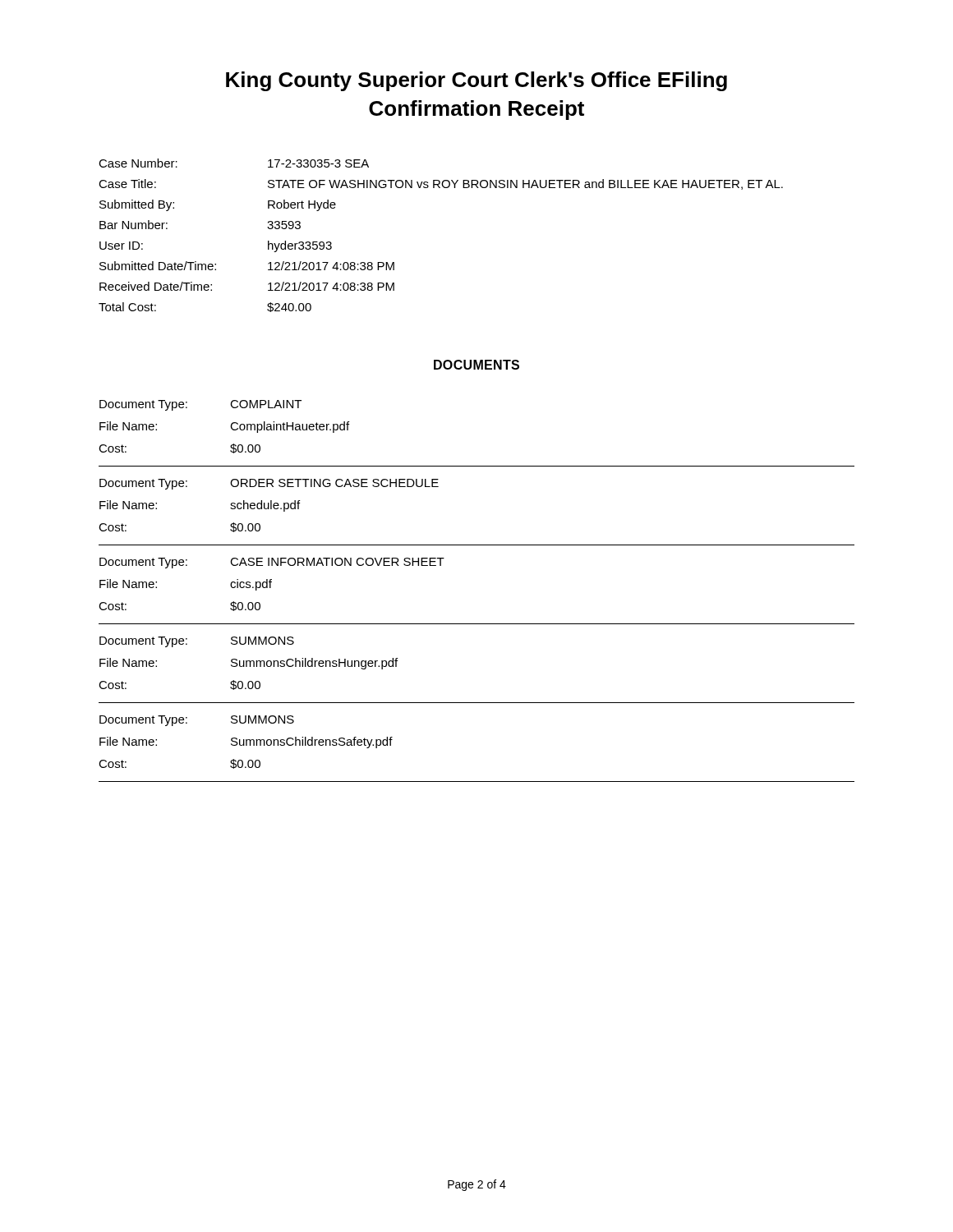This screenshot has width=953, height=1232.
Task: Click on the passage starting "Document Type: SUMMONS File Name: SummonsChildrensSafety.pdf Cost: $0.00"
Action: coord(246,742)
